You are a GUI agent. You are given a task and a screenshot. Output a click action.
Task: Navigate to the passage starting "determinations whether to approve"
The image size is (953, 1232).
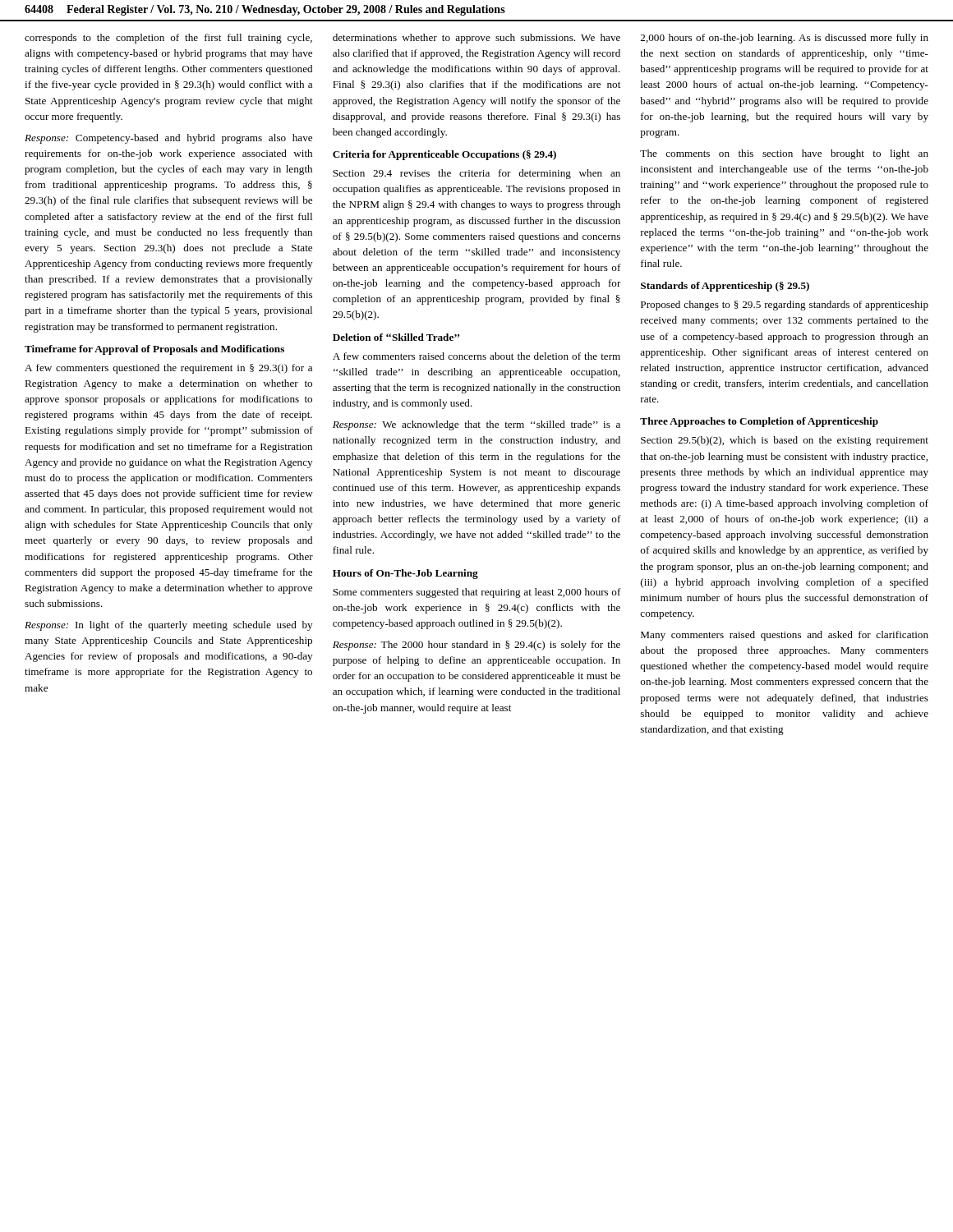tap(477, 85)
